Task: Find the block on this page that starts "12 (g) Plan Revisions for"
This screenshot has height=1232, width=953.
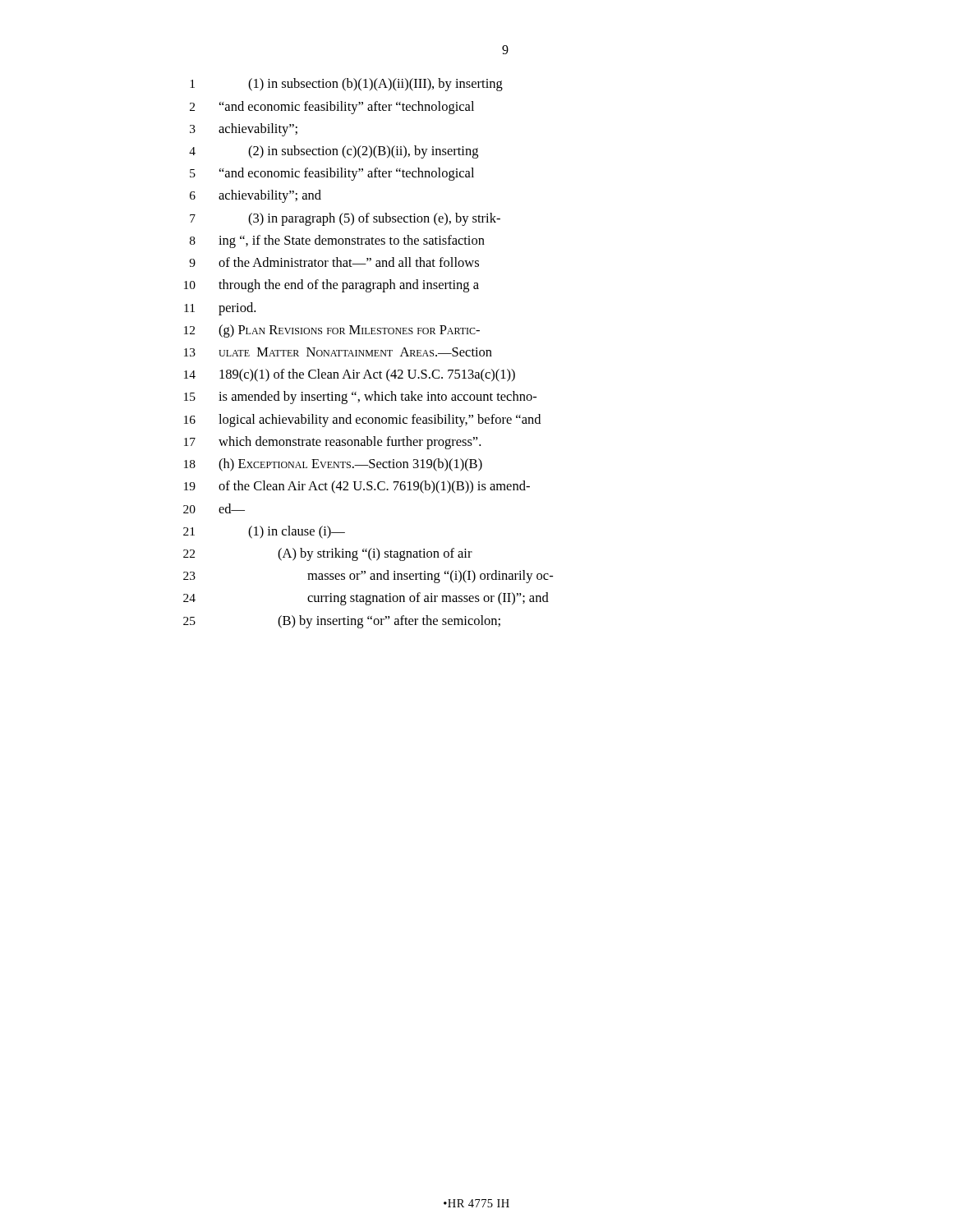Action: click(332, 331)
